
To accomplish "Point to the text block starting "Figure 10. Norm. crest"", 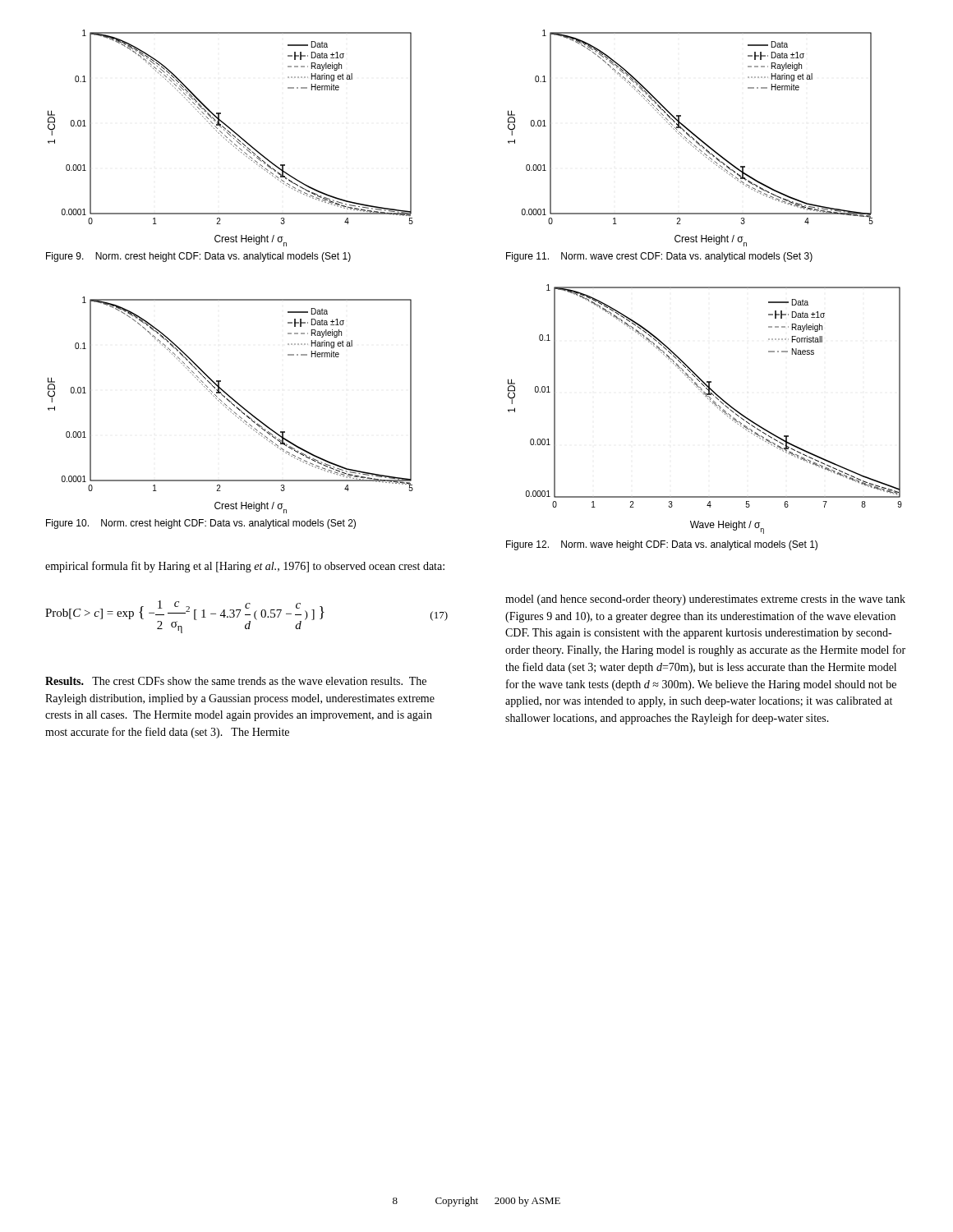I will pyautogui.click(x=201, y=523).
